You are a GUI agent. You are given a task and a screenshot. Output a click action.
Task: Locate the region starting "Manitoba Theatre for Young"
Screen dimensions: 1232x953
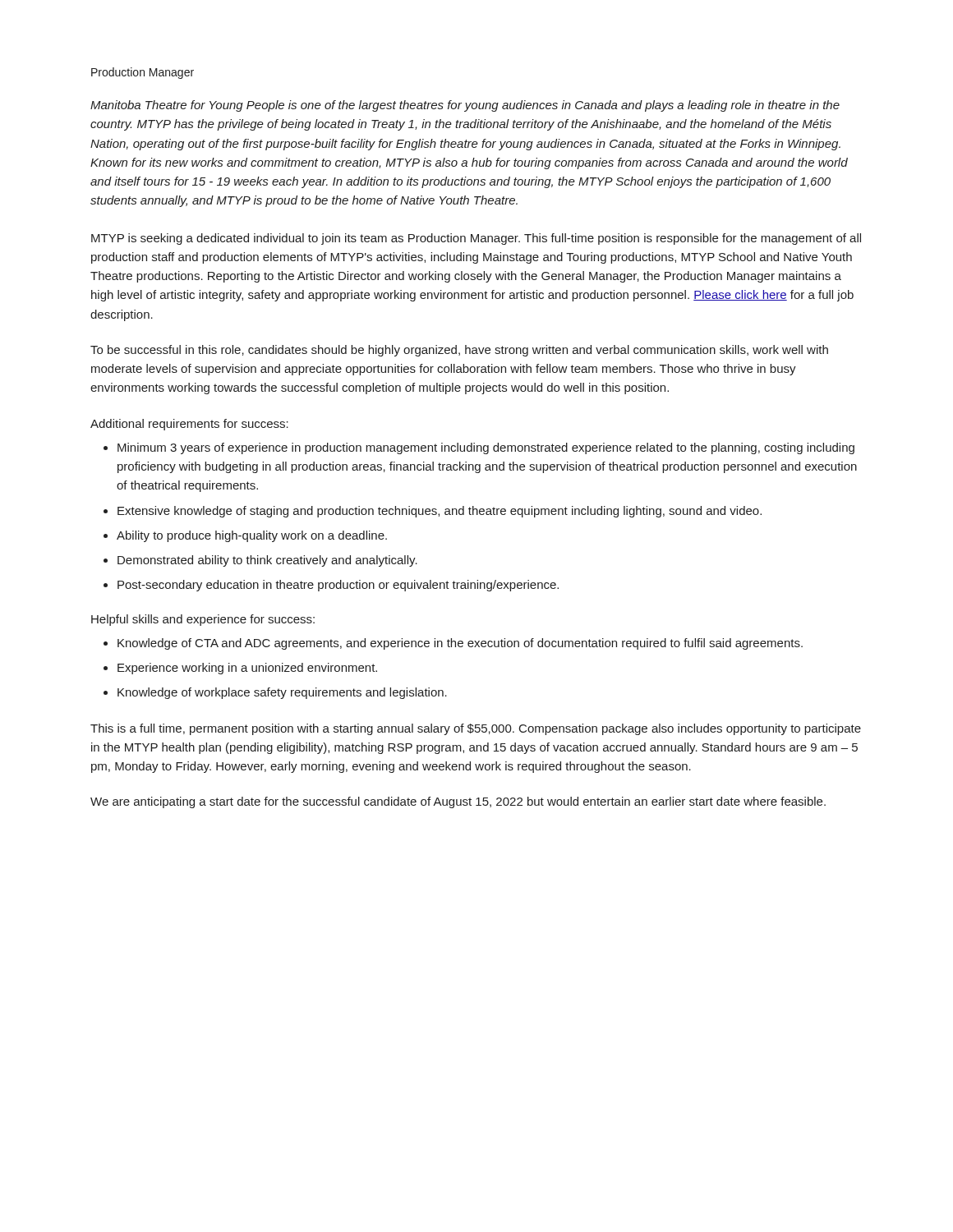pos(469,152)
